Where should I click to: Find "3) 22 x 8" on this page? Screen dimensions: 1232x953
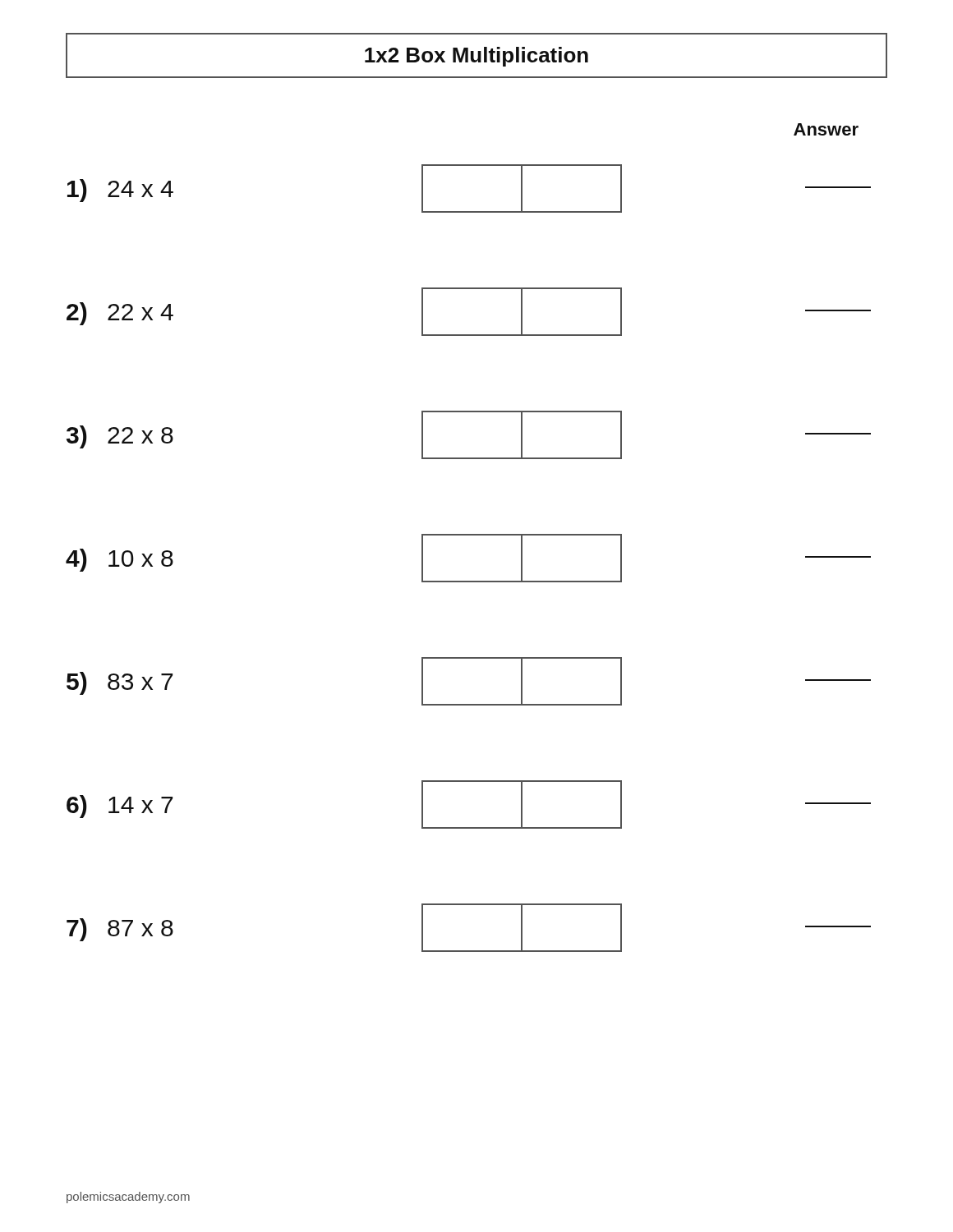pos(476,435)
